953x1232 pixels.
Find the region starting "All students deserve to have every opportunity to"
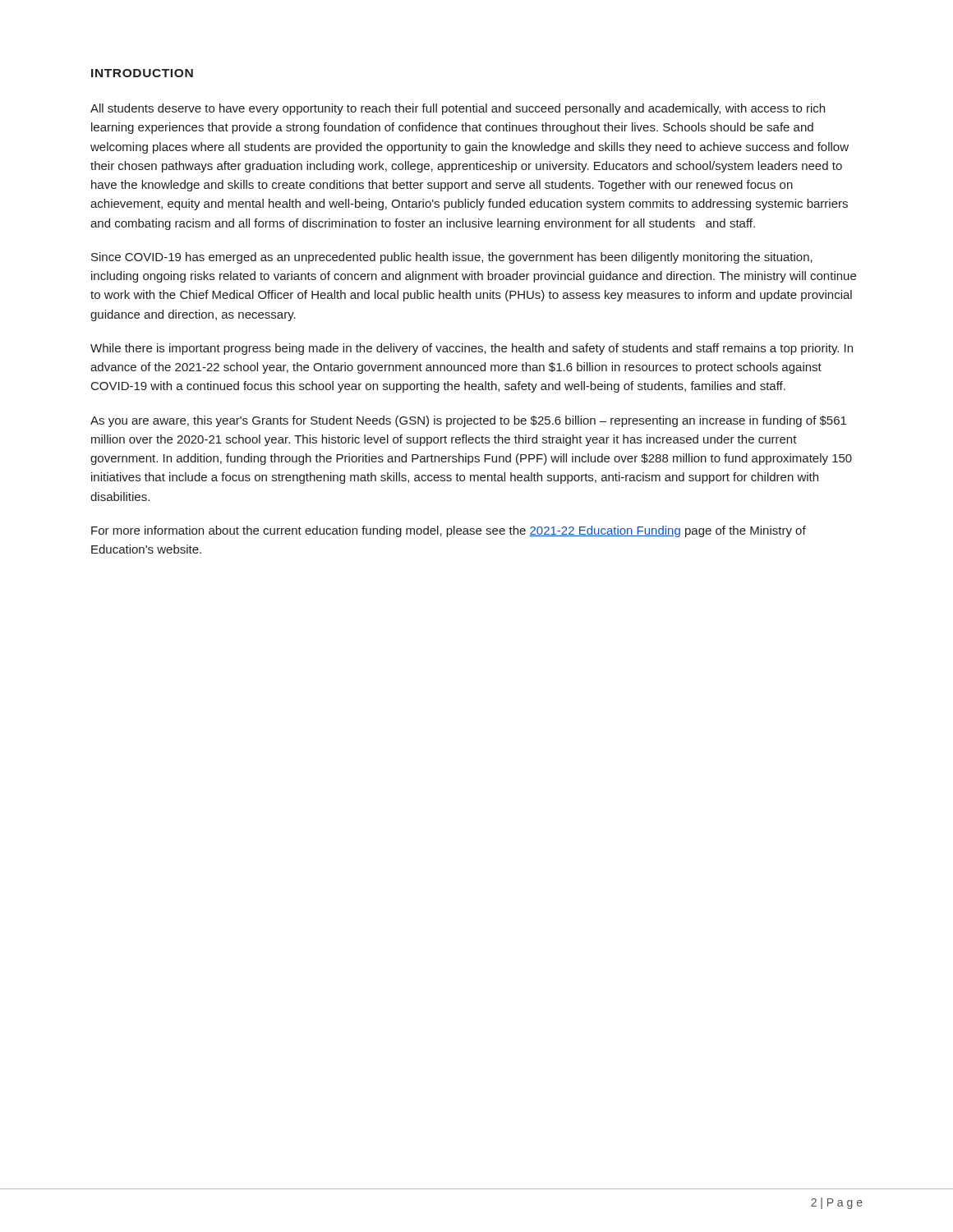(470, 165)
